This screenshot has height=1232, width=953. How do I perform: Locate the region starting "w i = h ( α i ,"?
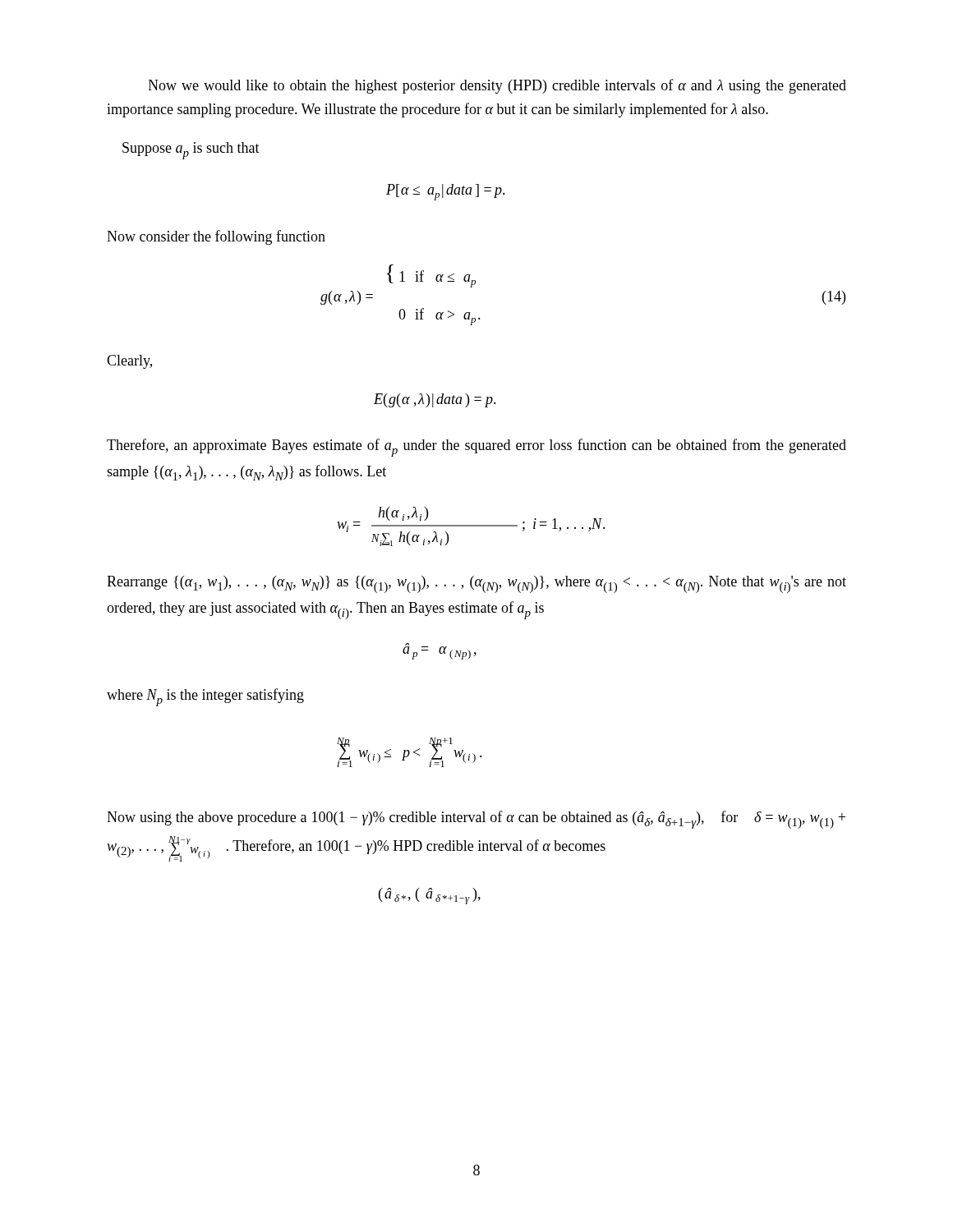click(476, 524)
